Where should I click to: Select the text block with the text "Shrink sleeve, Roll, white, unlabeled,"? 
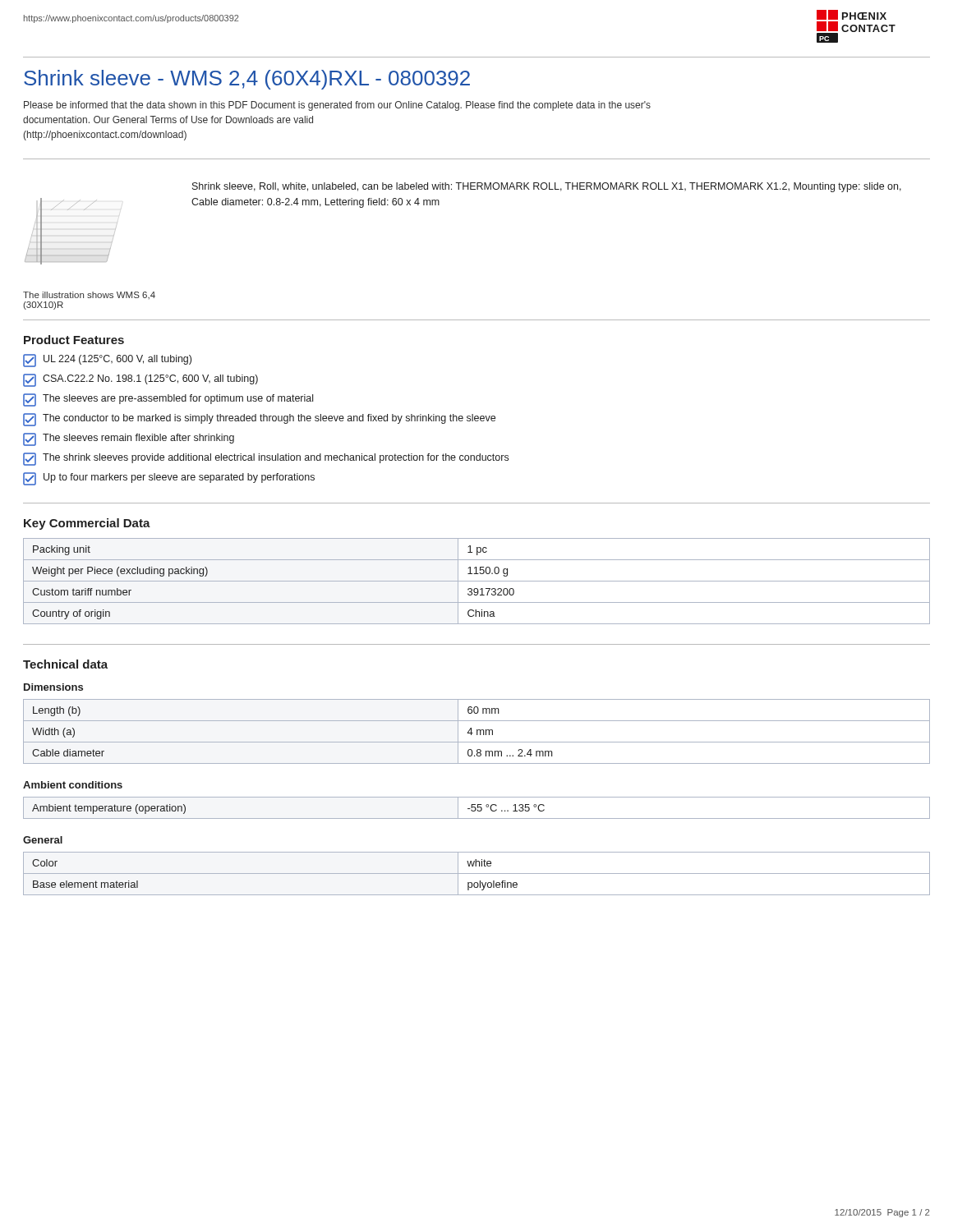(547, 194)
